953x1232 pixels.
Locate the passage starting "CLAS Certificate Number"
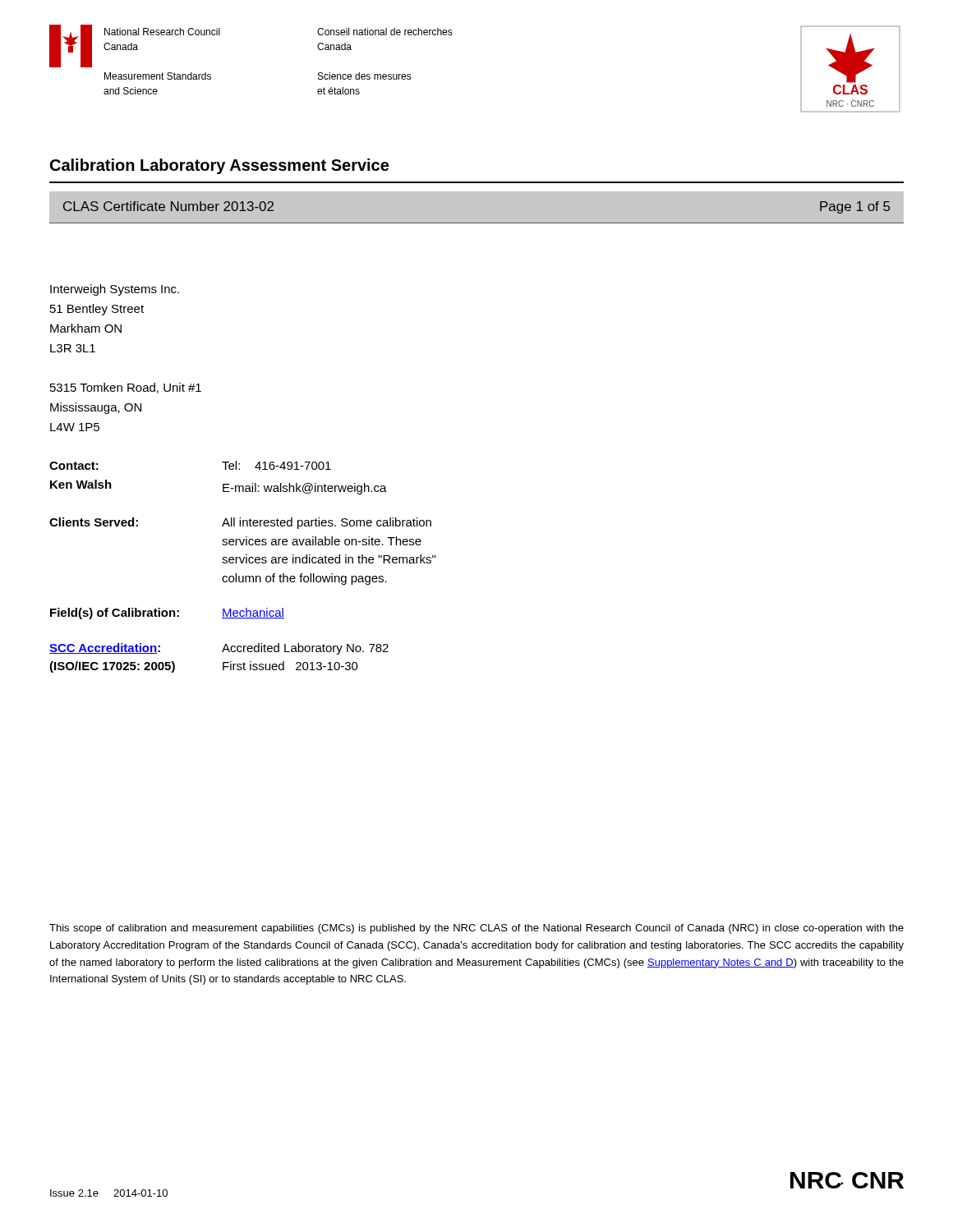[x=168, y=207]
